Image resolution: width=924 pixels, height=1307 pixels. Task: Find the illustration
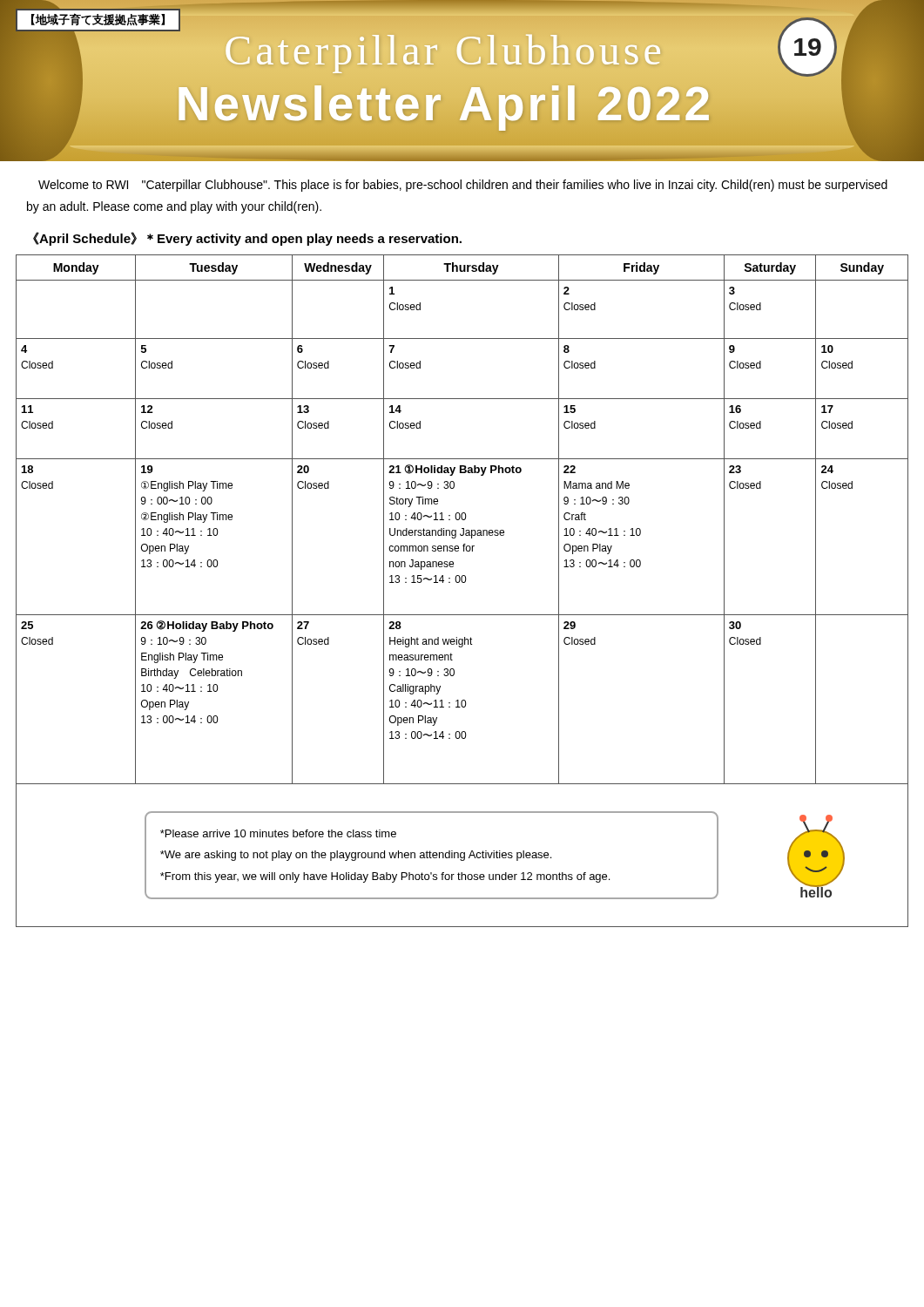tap(816, 855)
